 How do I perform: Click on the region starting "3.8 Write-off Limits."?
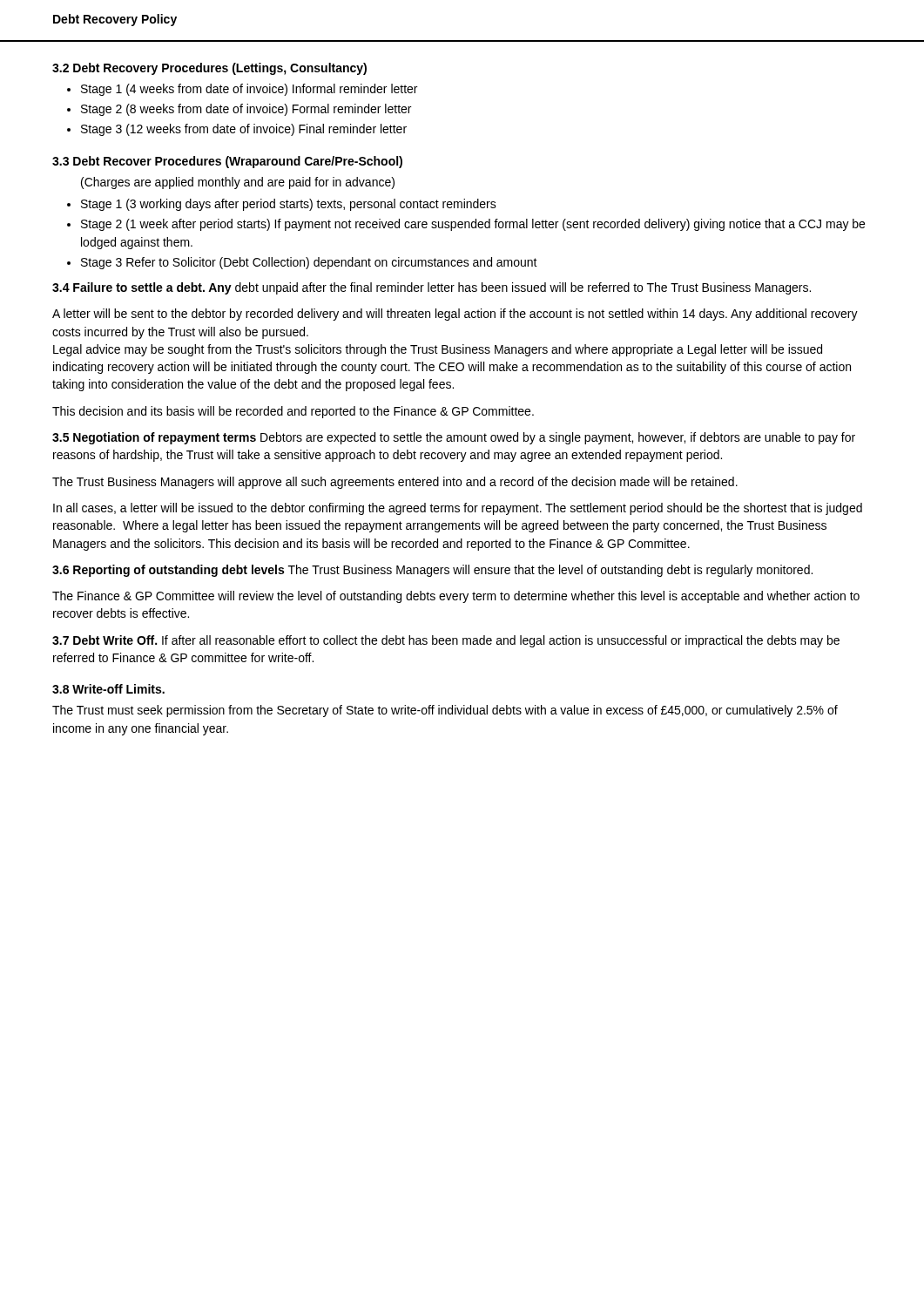pyautogui.click(x=109, y=690)
